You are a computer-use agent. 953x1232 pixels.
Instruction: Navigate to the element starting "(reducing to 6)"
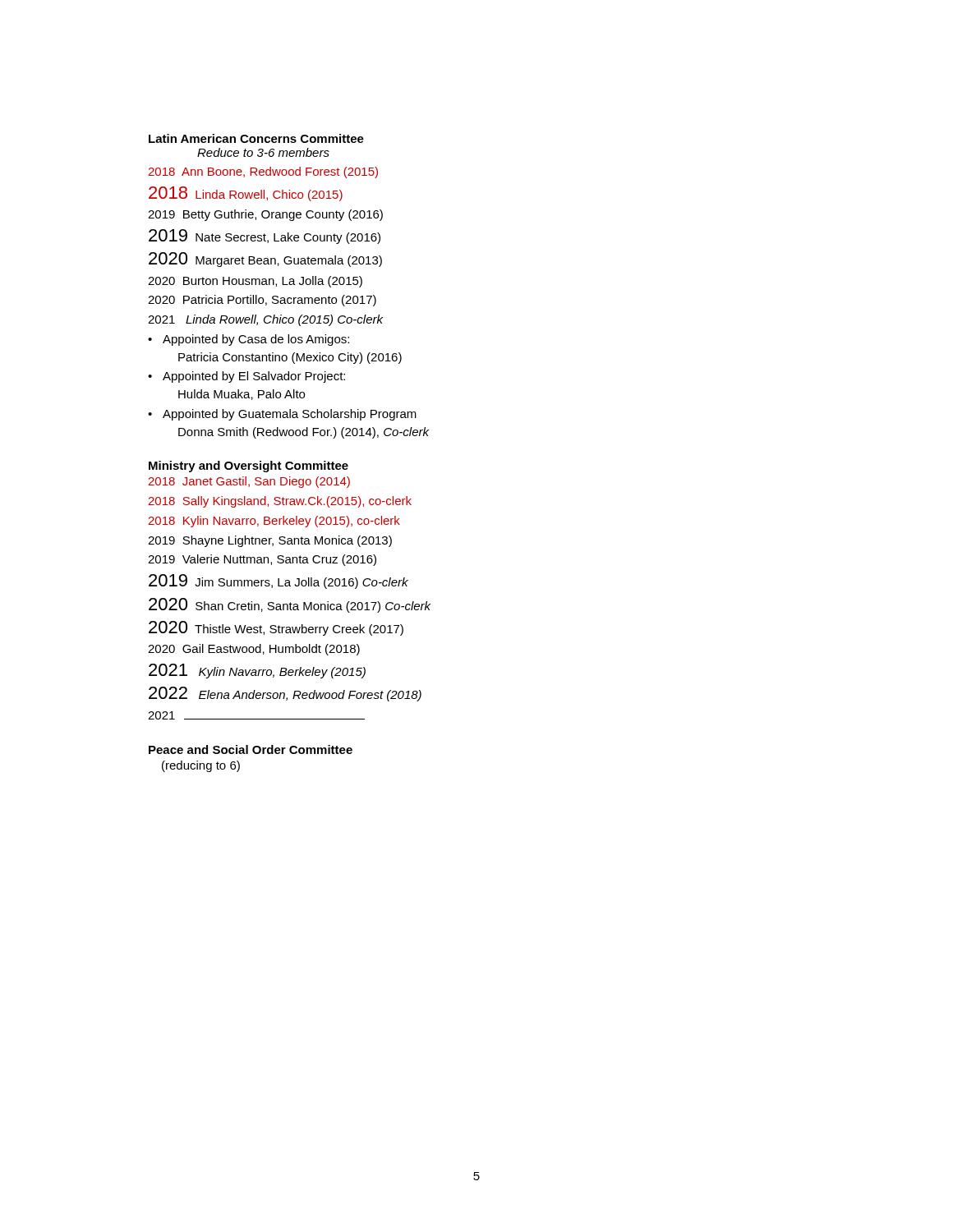tap(201, 765)
